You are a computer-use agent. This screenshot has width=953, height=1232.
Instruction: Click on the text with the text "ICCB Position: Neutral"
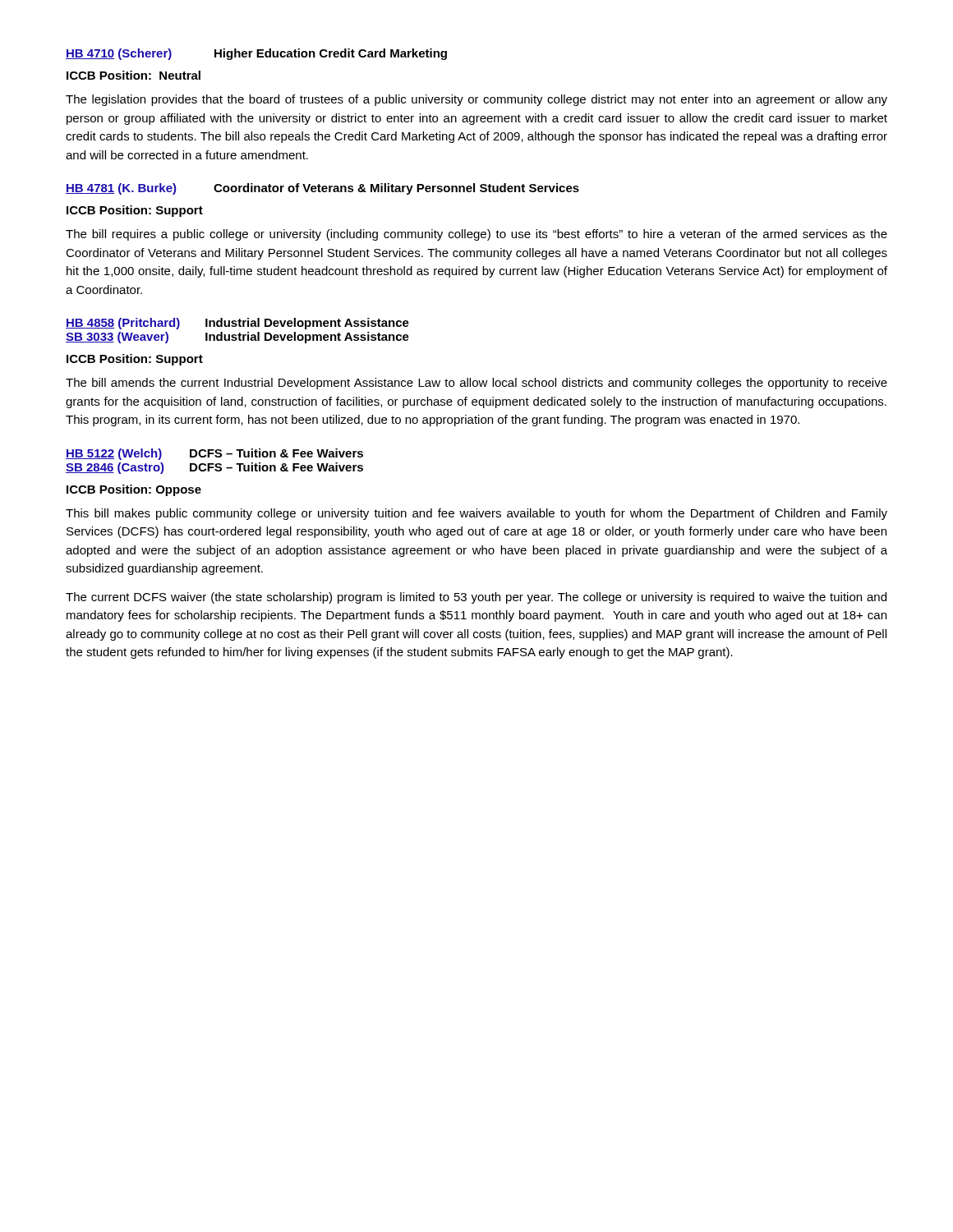click(x=134, y=75)
